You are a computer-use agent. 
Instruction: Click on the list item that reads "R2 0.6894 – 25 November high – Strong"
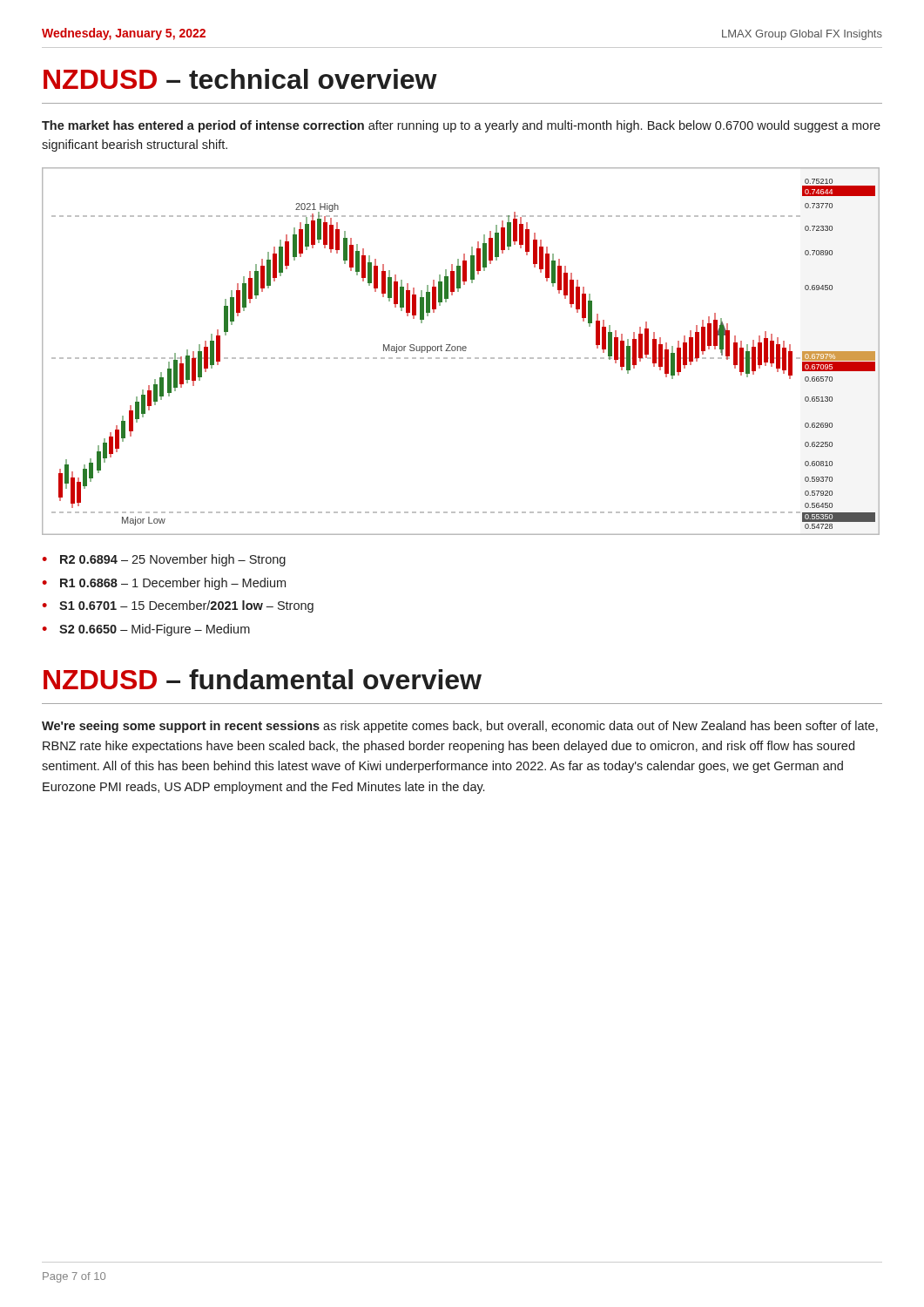point(173,559)
